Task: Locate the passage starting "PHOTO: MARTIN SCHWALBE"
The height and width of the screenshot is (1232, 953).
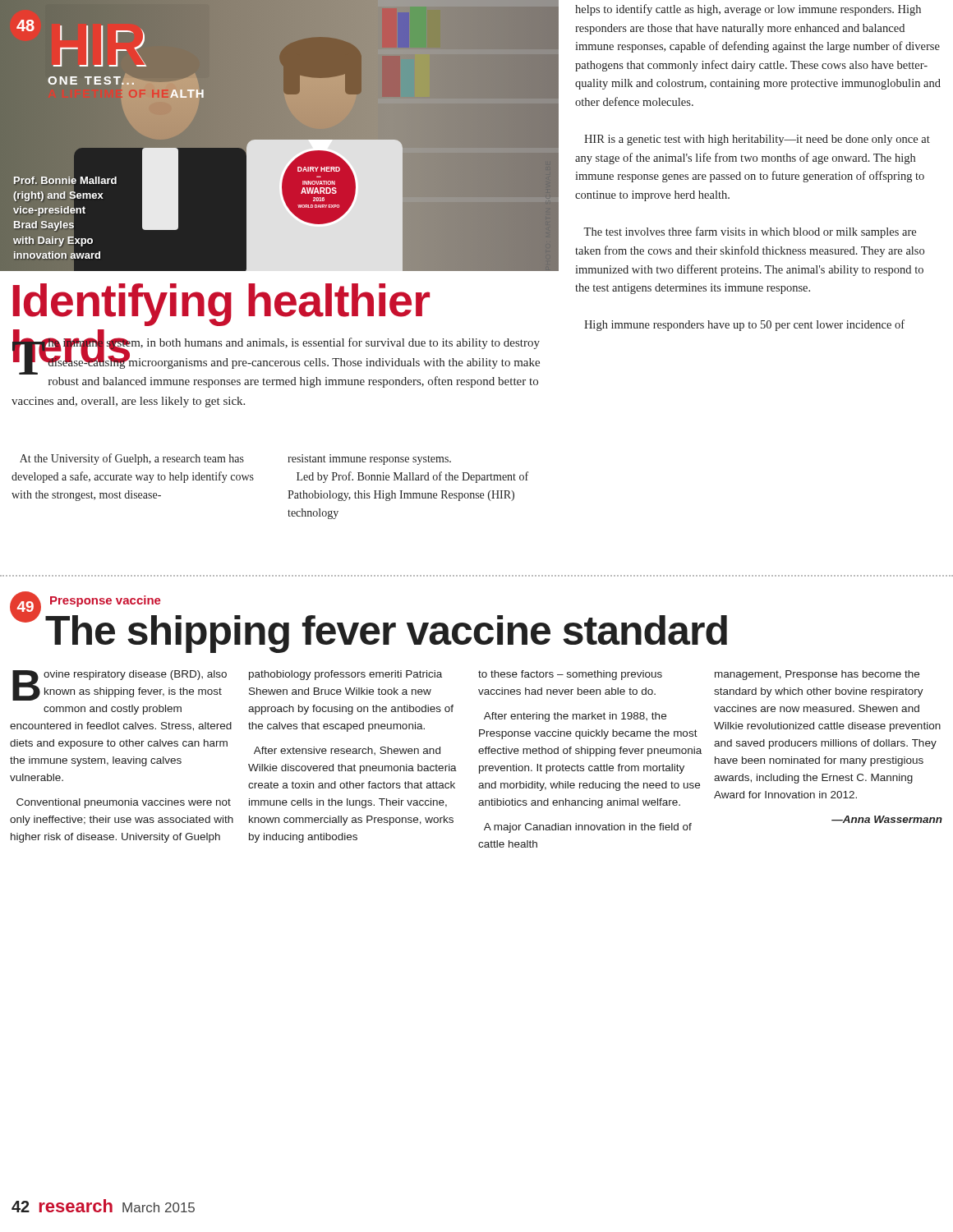Action: click(548, 216)
